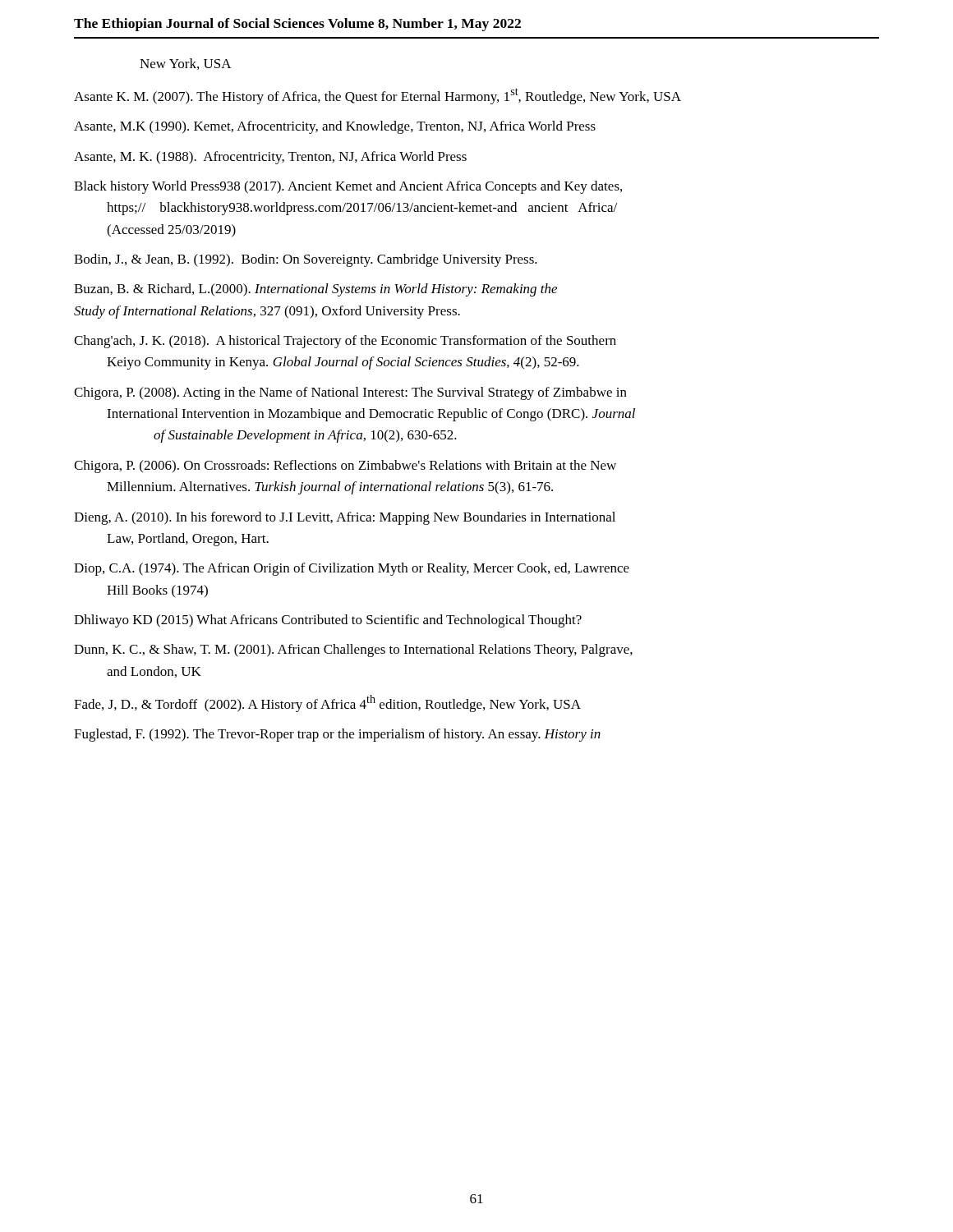
Task: Point to the block beginning "Dunn, K. C., & Shaw,"
Action: coord(353,662)
